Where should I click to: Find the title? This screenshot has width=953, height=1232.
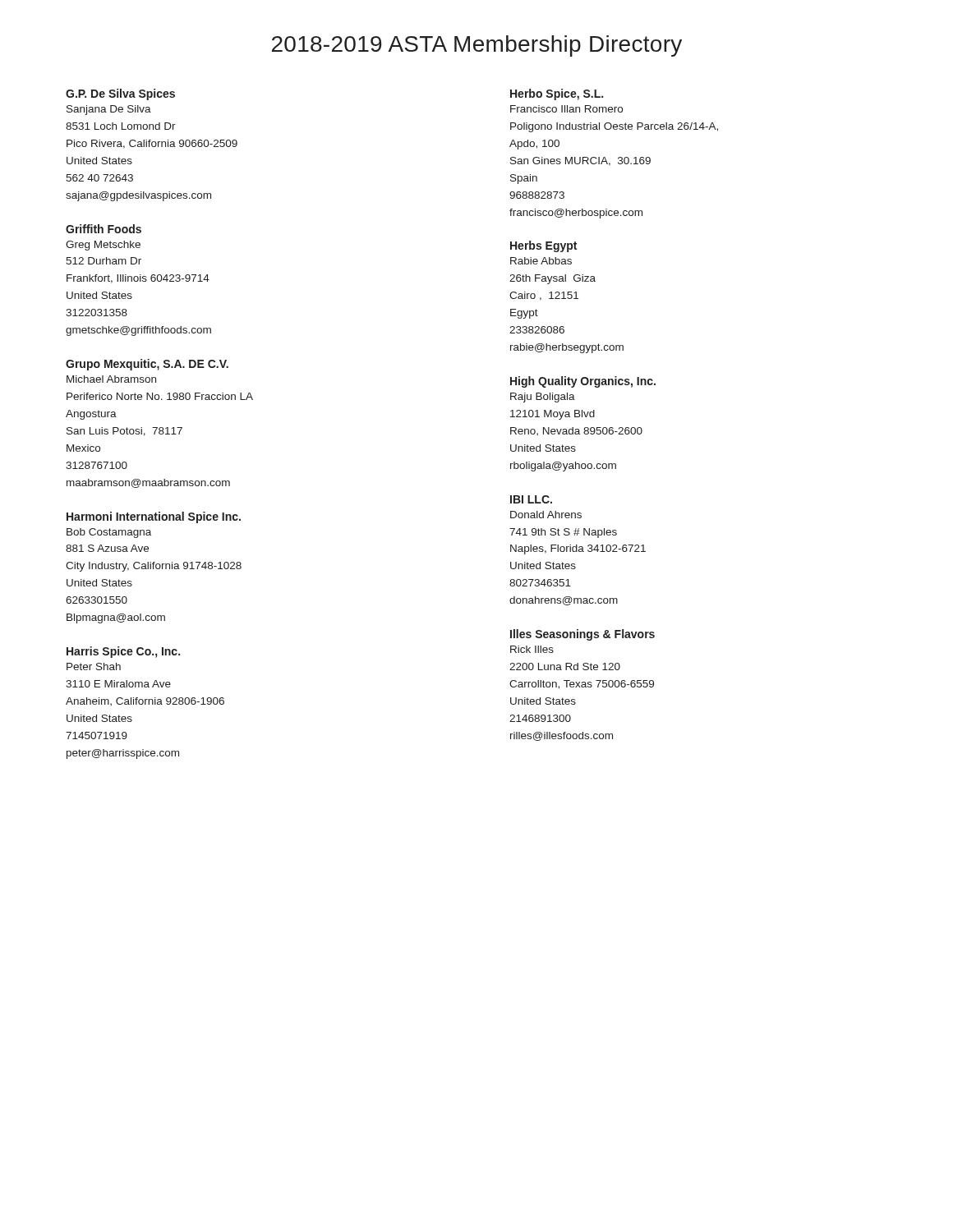476,44
